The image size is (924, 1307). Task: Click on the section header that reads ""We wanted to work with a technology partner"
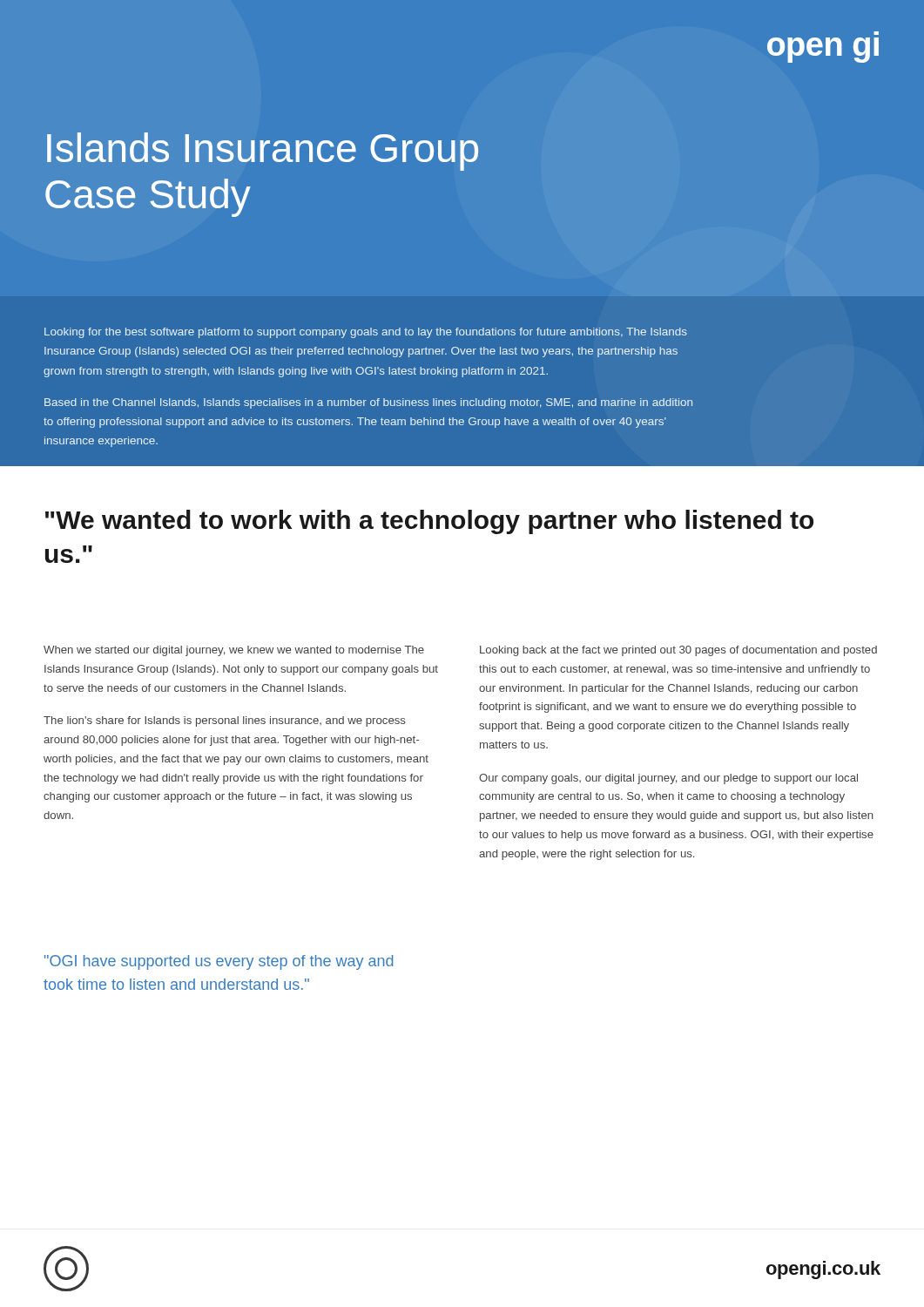click(435, 537)
